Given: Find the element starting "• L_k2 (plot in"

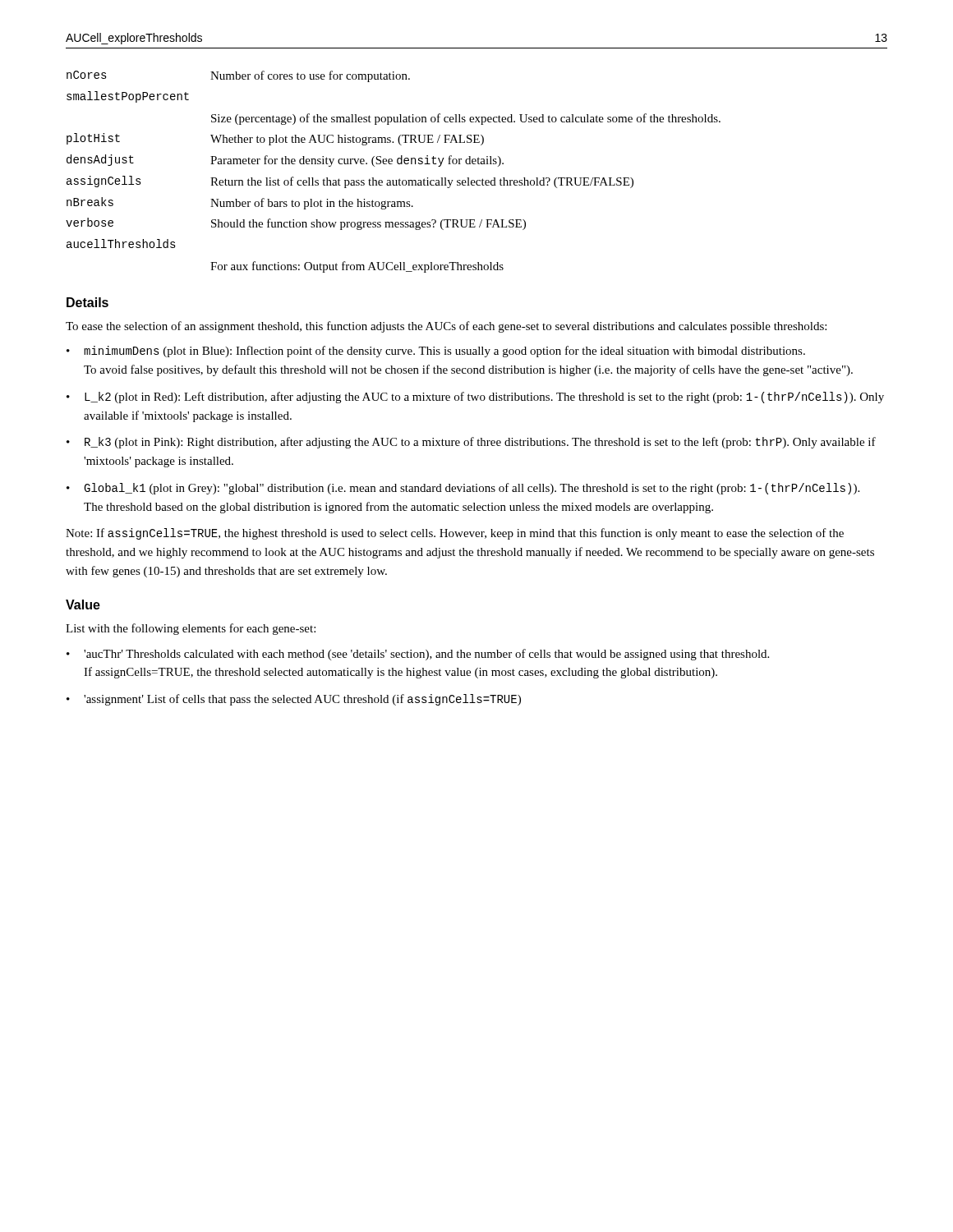Looking at the screenshot, I should [476, 406].
